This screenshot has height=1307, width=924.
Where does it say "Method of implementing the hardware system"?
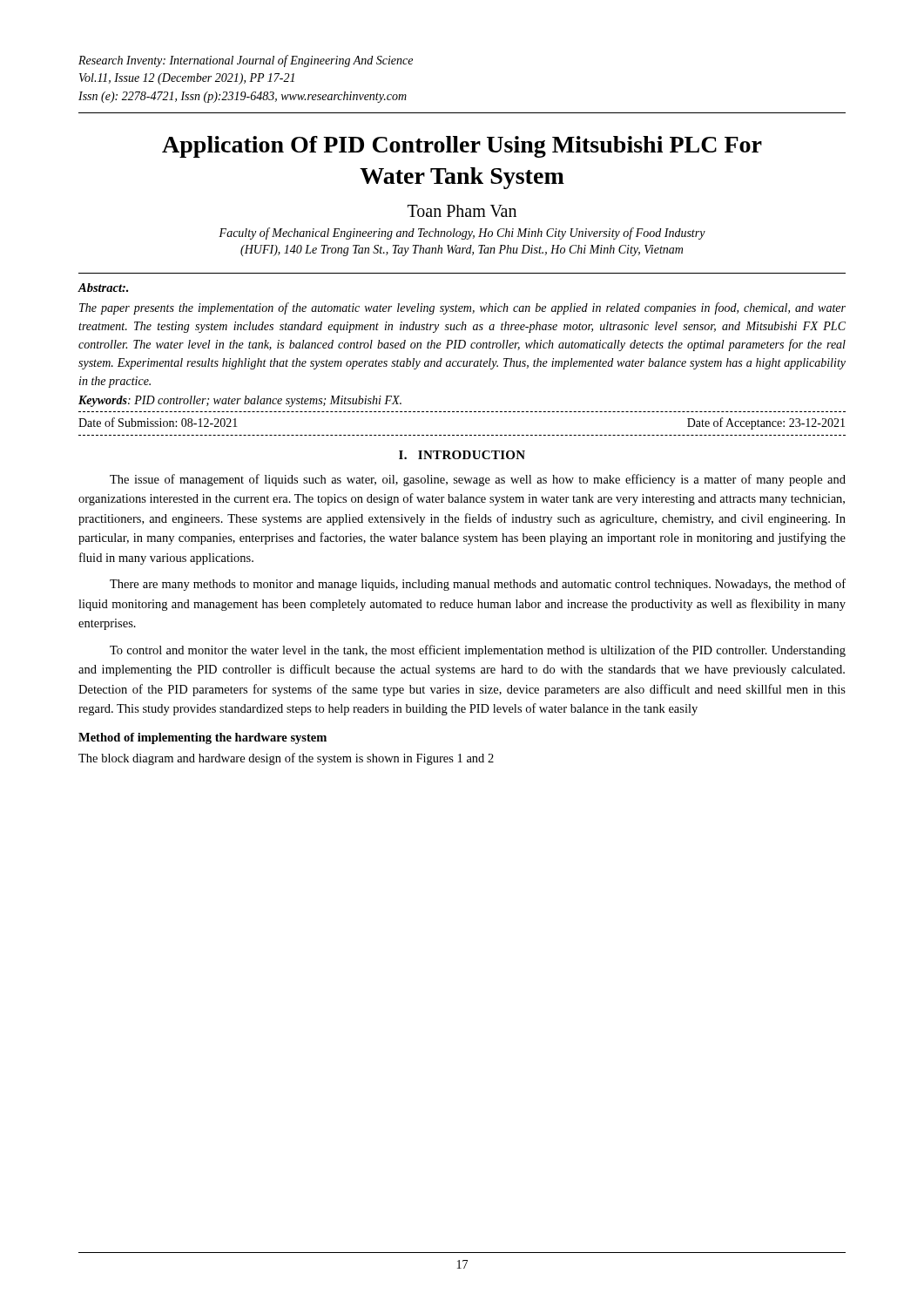pos(202,738)
